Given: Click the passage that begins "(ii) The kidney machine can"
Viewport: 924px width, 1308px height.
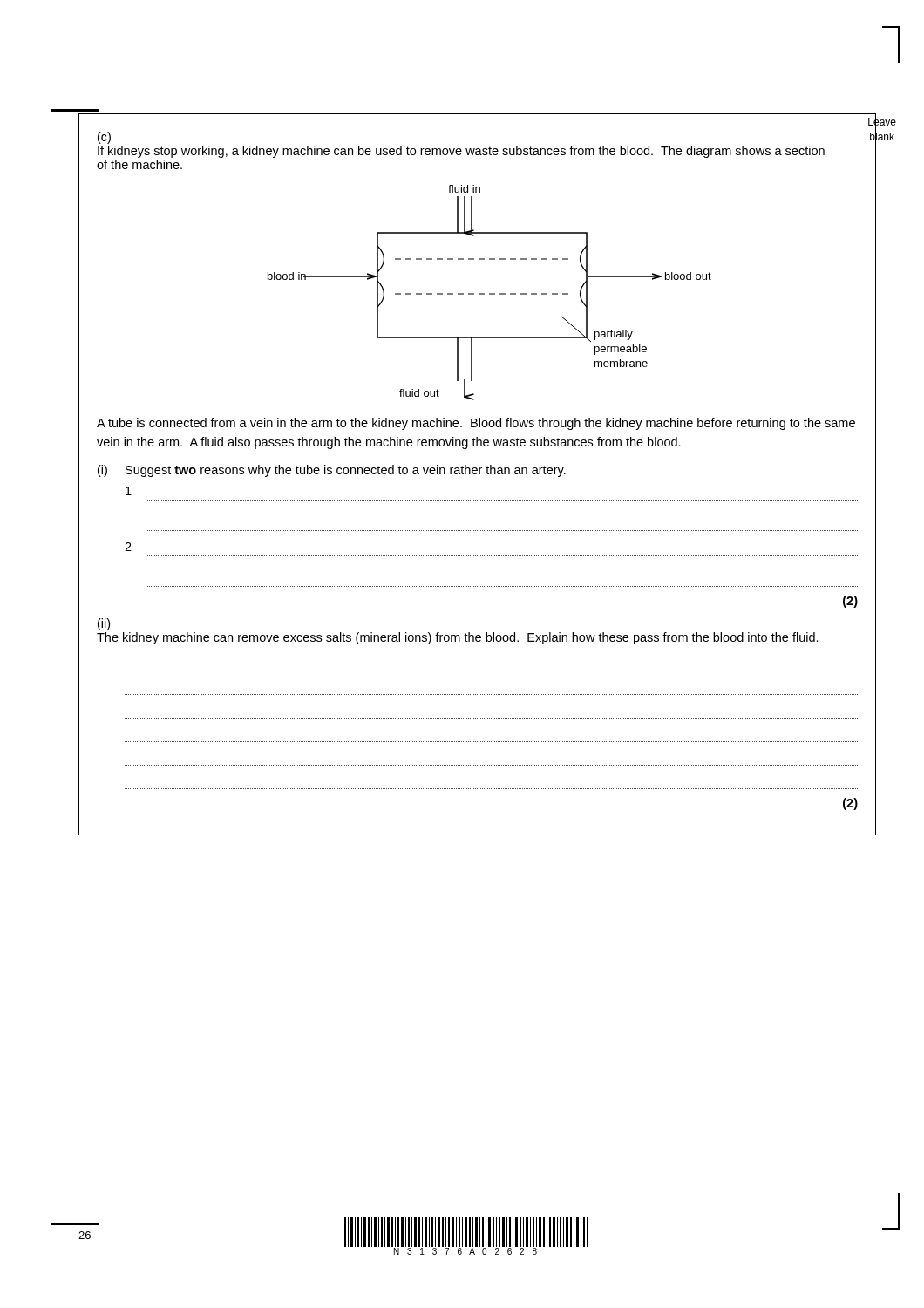Looking at the screenshot, I should (x=460, y=630).
